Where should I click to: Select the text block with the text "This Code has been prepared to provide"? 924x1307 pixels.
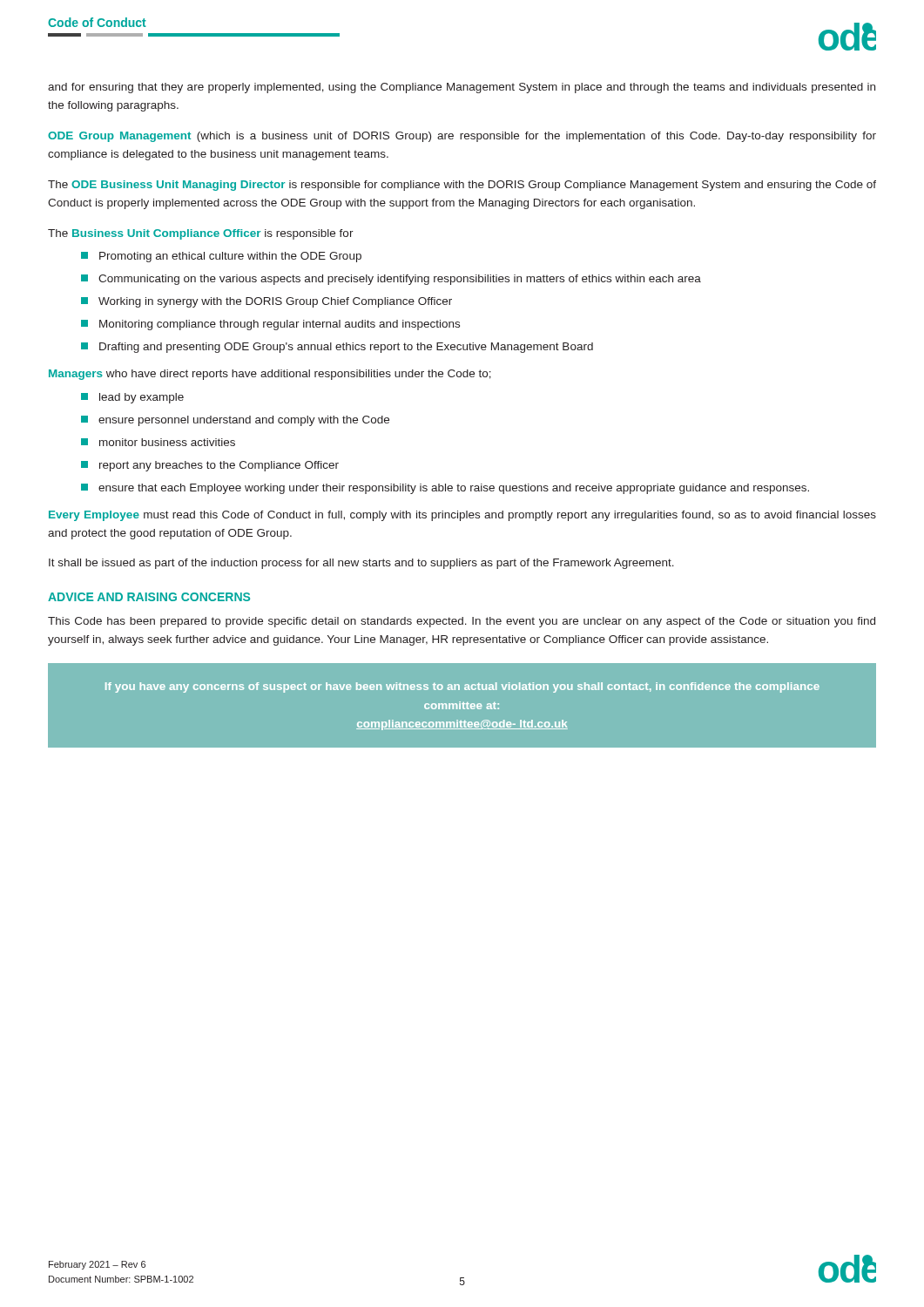pyautogui.click(x=462, y=630)
